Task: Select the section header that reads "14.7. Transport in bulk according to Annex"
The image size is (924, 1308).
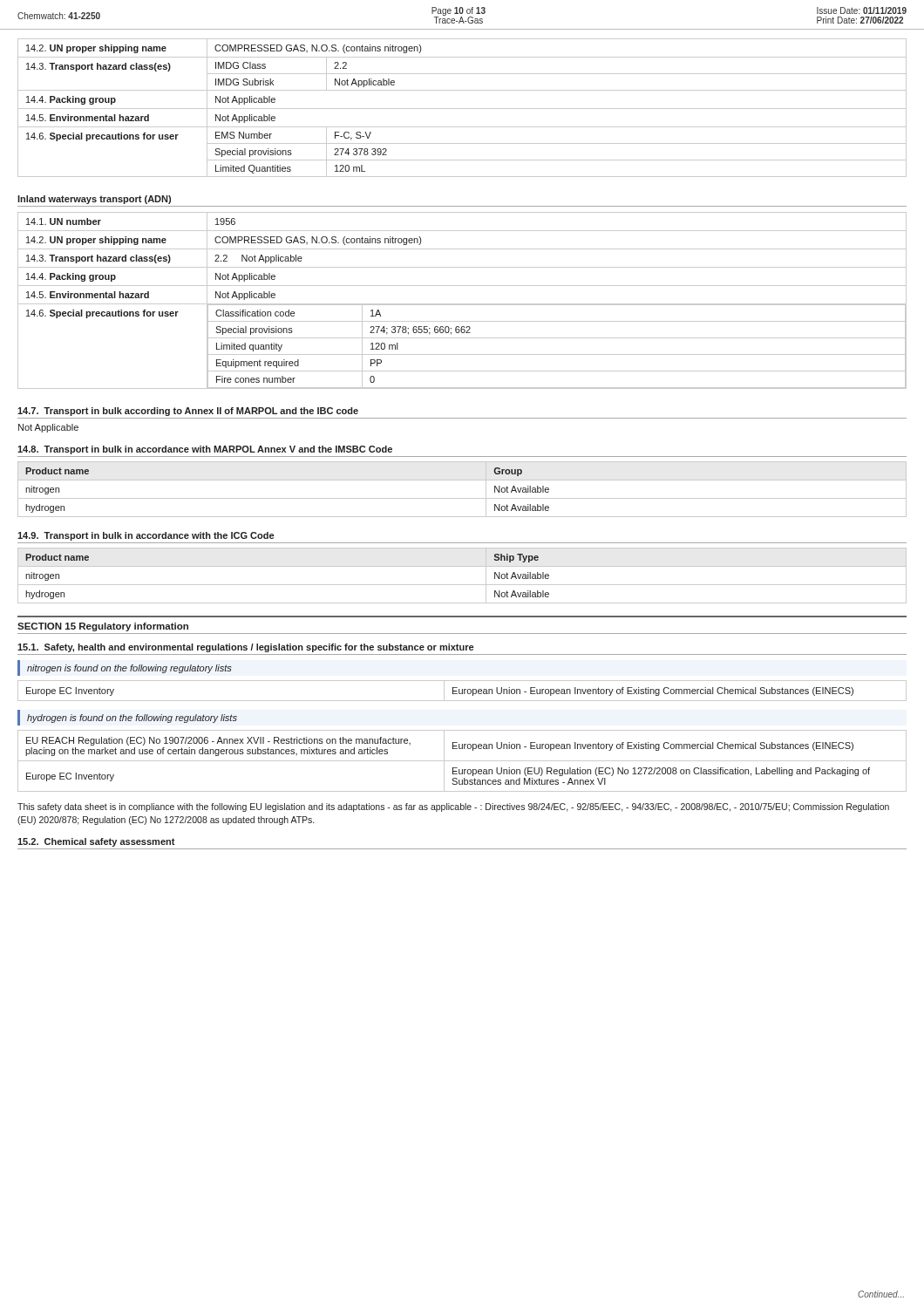Action: (188, 411)
